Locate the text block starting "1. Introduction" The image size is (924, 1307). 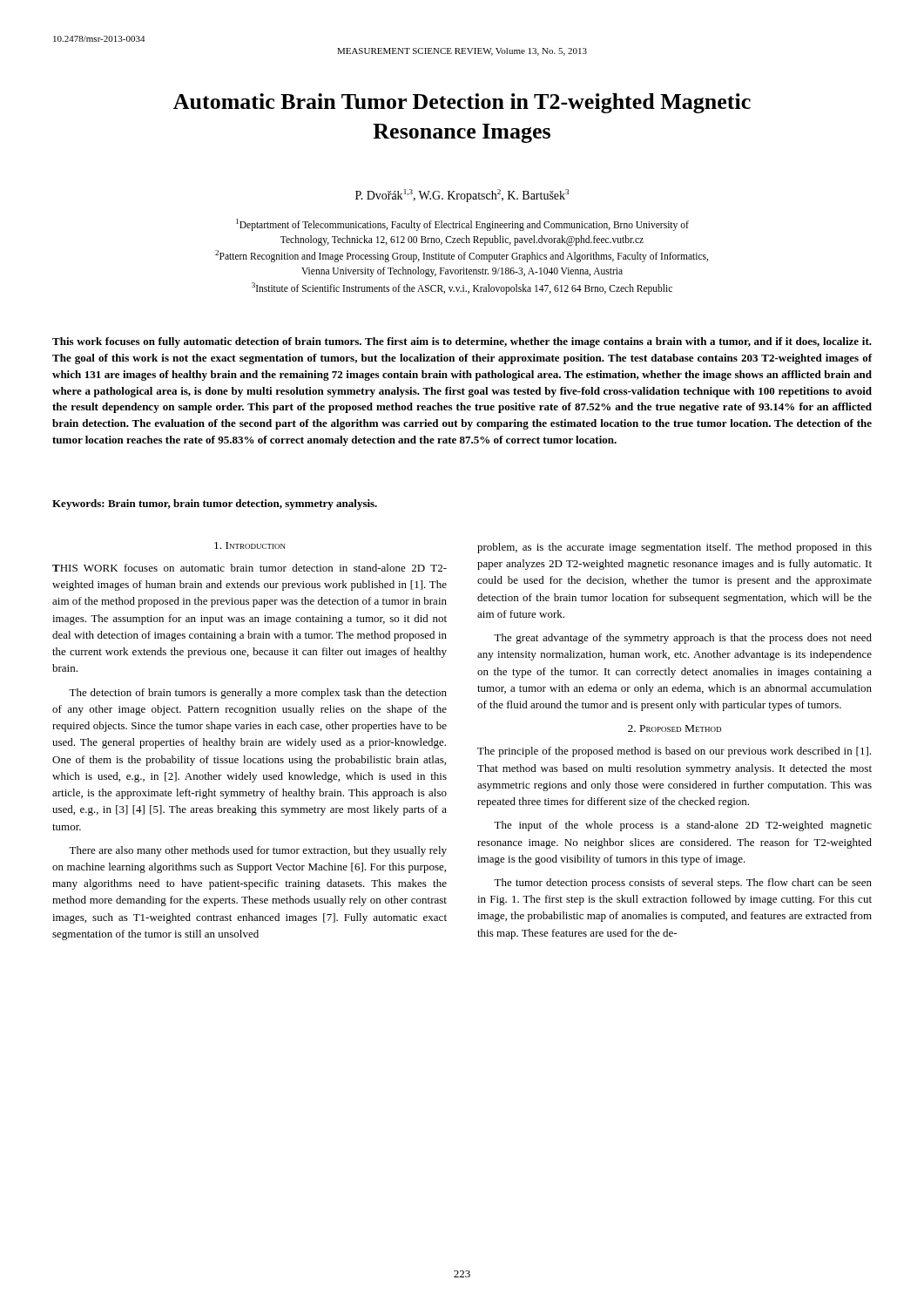(x=250, y=545)
